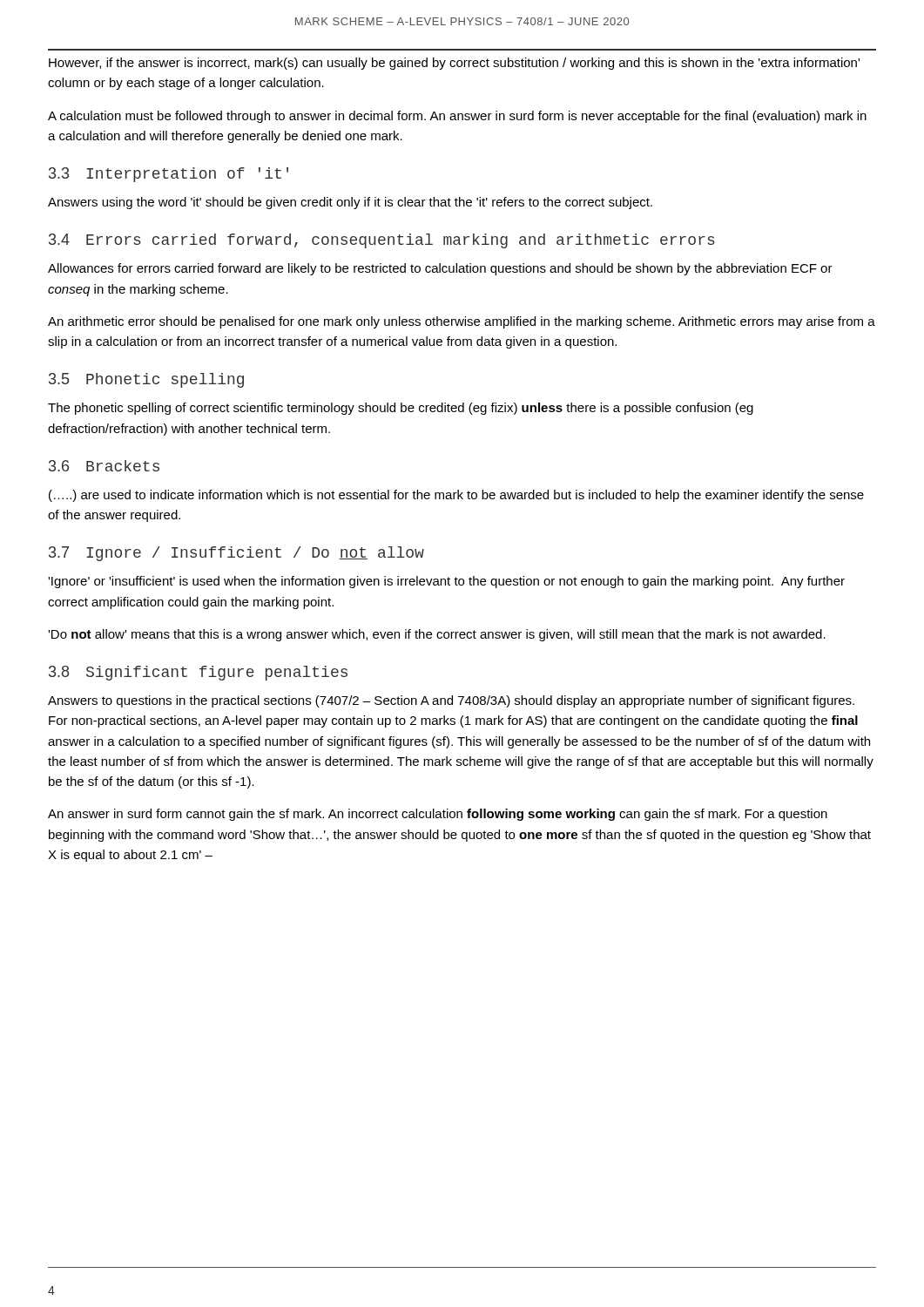The image size is (924, 1307).
Task: Click on the text block with the text "Answers using the"
Action: pyautogui.click(x=351, y=202)
